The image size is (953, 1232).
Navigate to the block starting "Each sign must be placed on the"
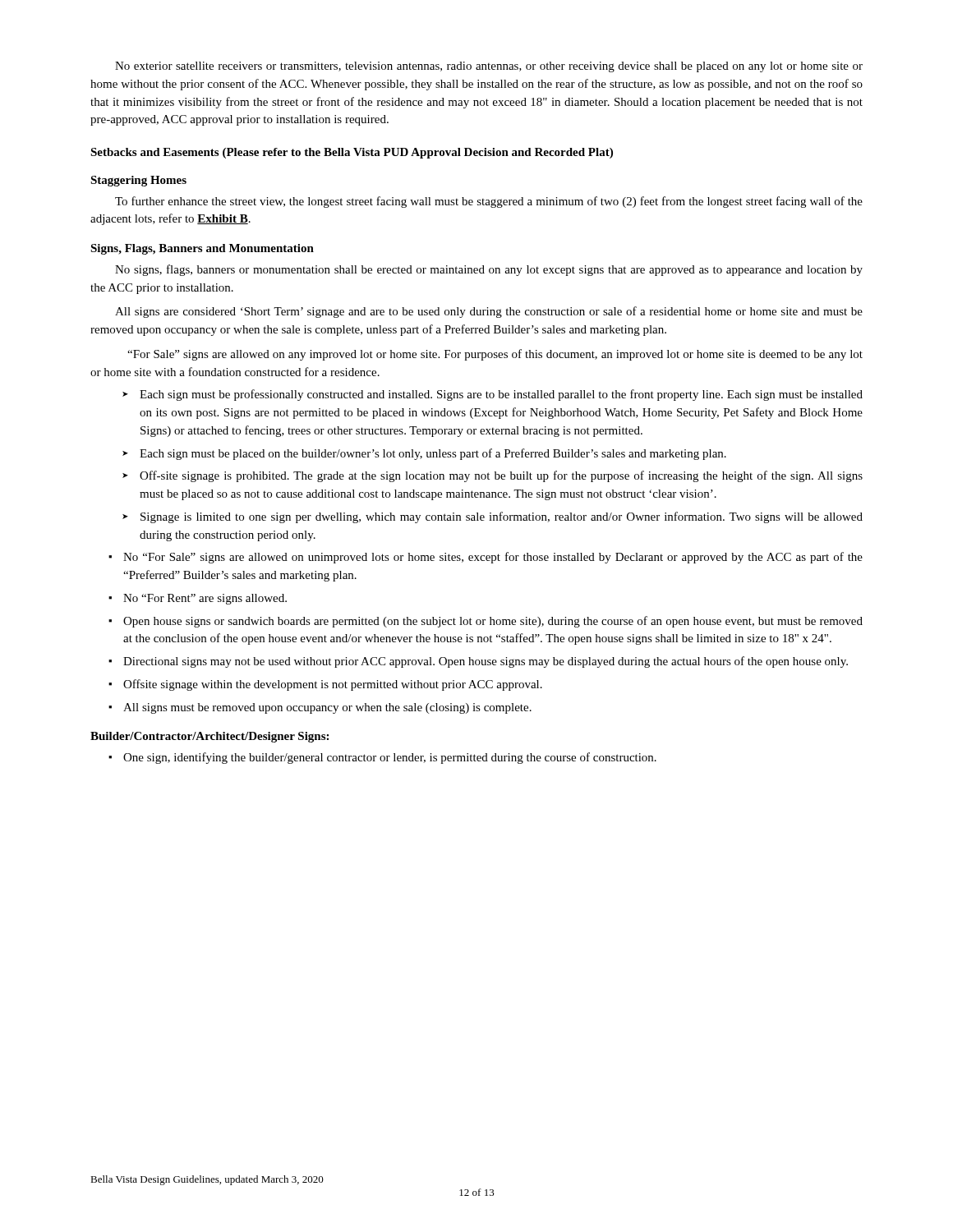point(433,453)
